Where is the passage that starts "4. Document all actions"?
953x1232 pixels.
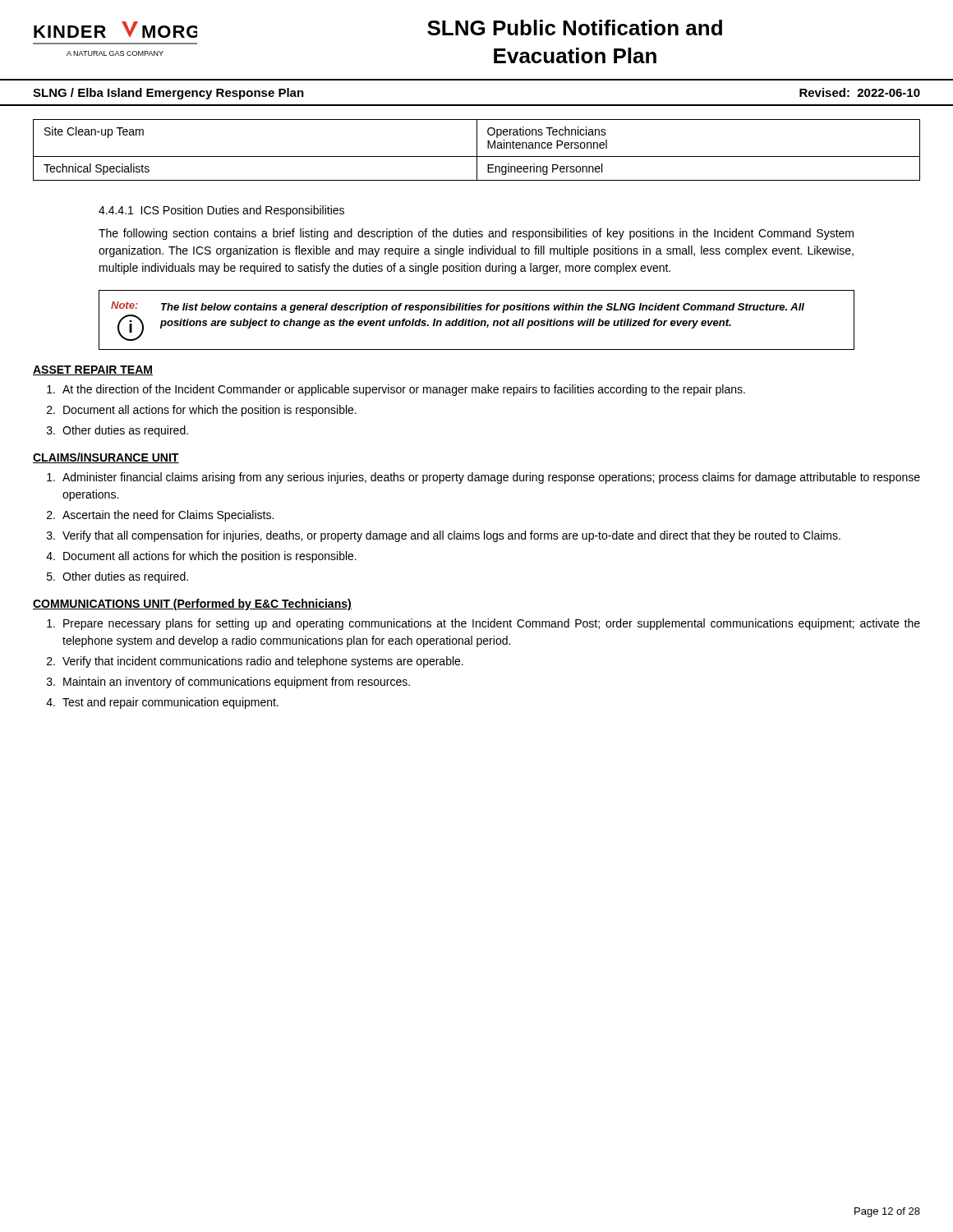201,557
